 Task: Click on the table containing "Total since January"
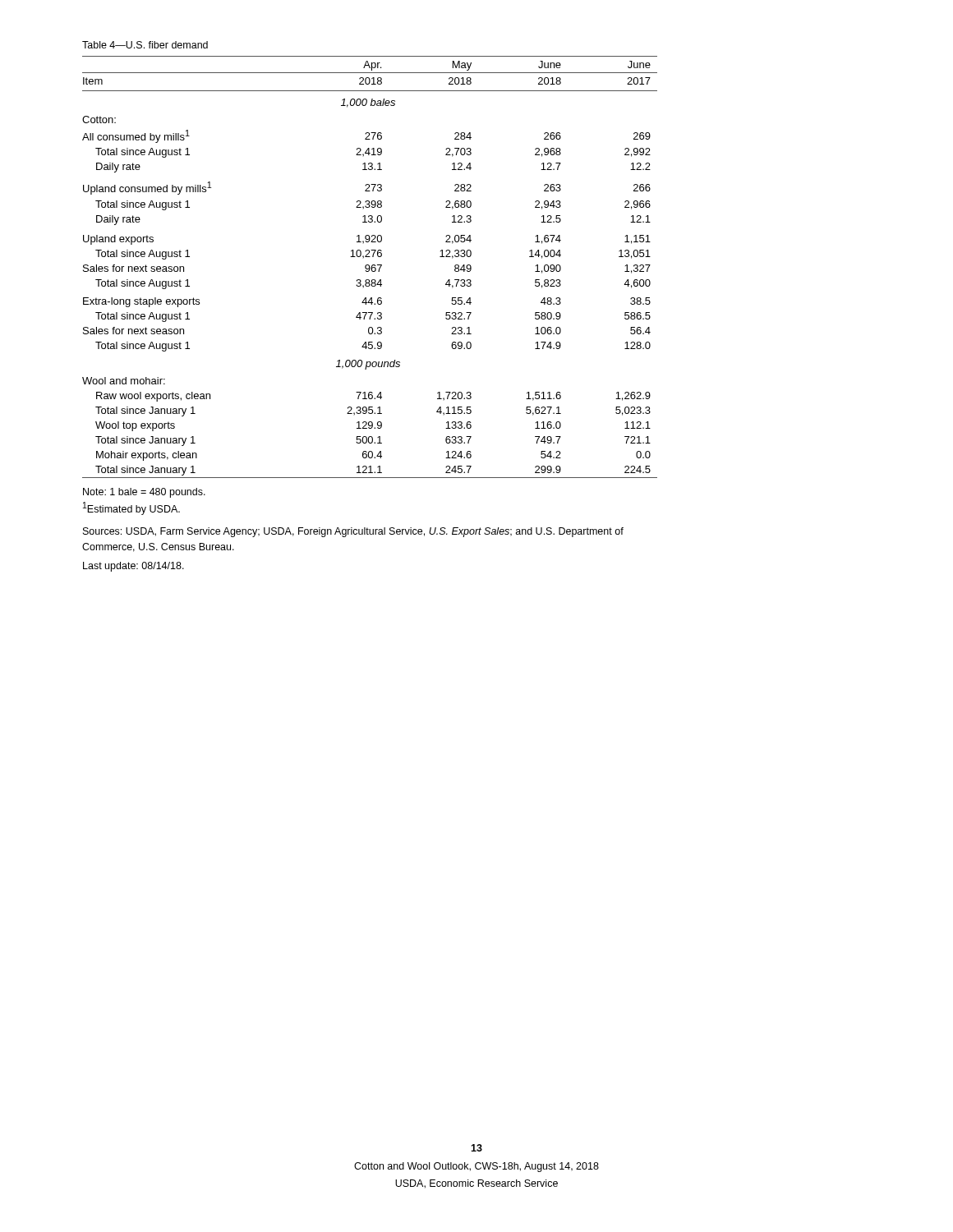(370, 267)
